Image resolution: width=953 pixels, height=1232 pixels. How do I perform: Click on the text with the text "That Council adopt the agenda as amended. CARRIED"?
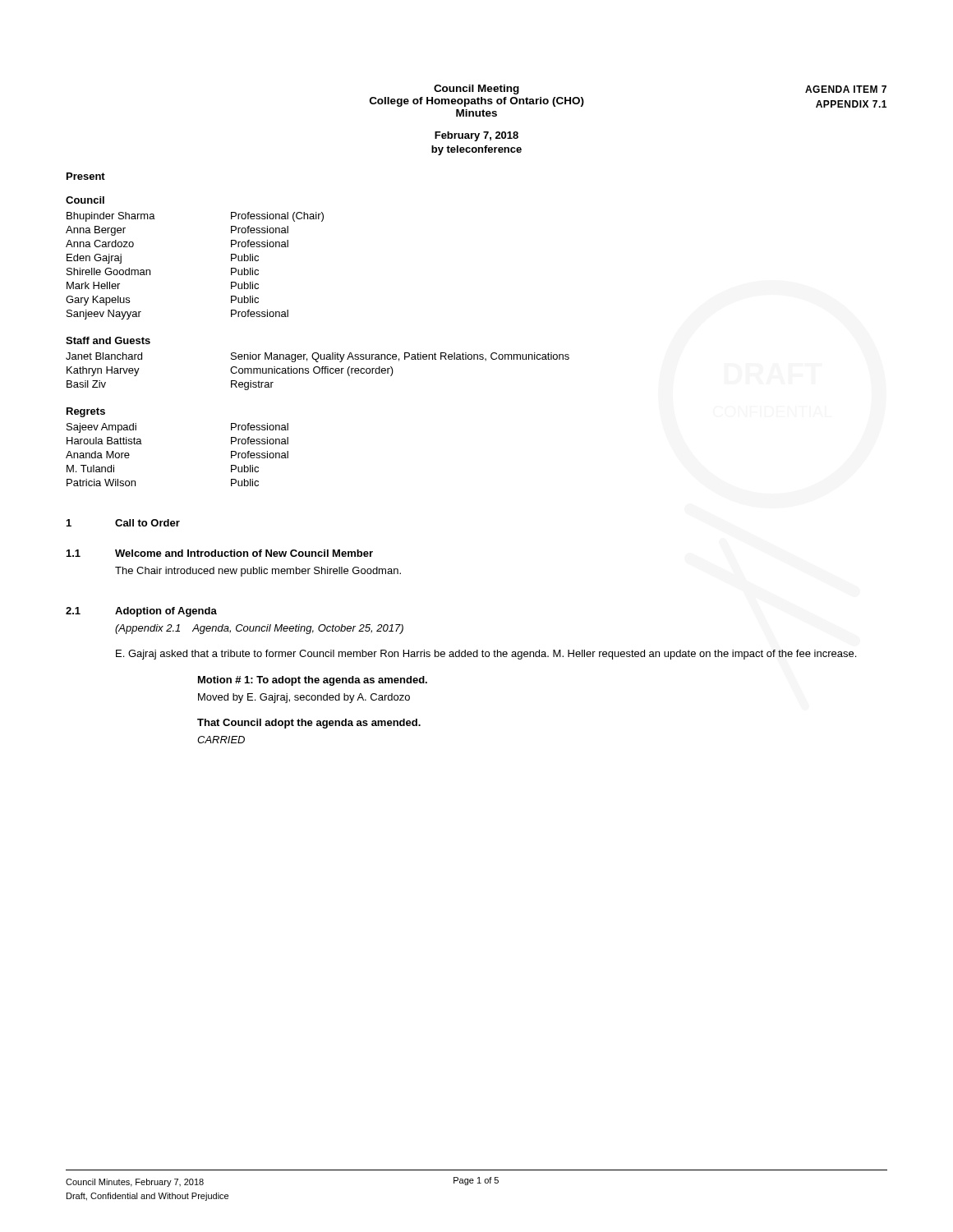pyautogui.click(x=309, y=724)
